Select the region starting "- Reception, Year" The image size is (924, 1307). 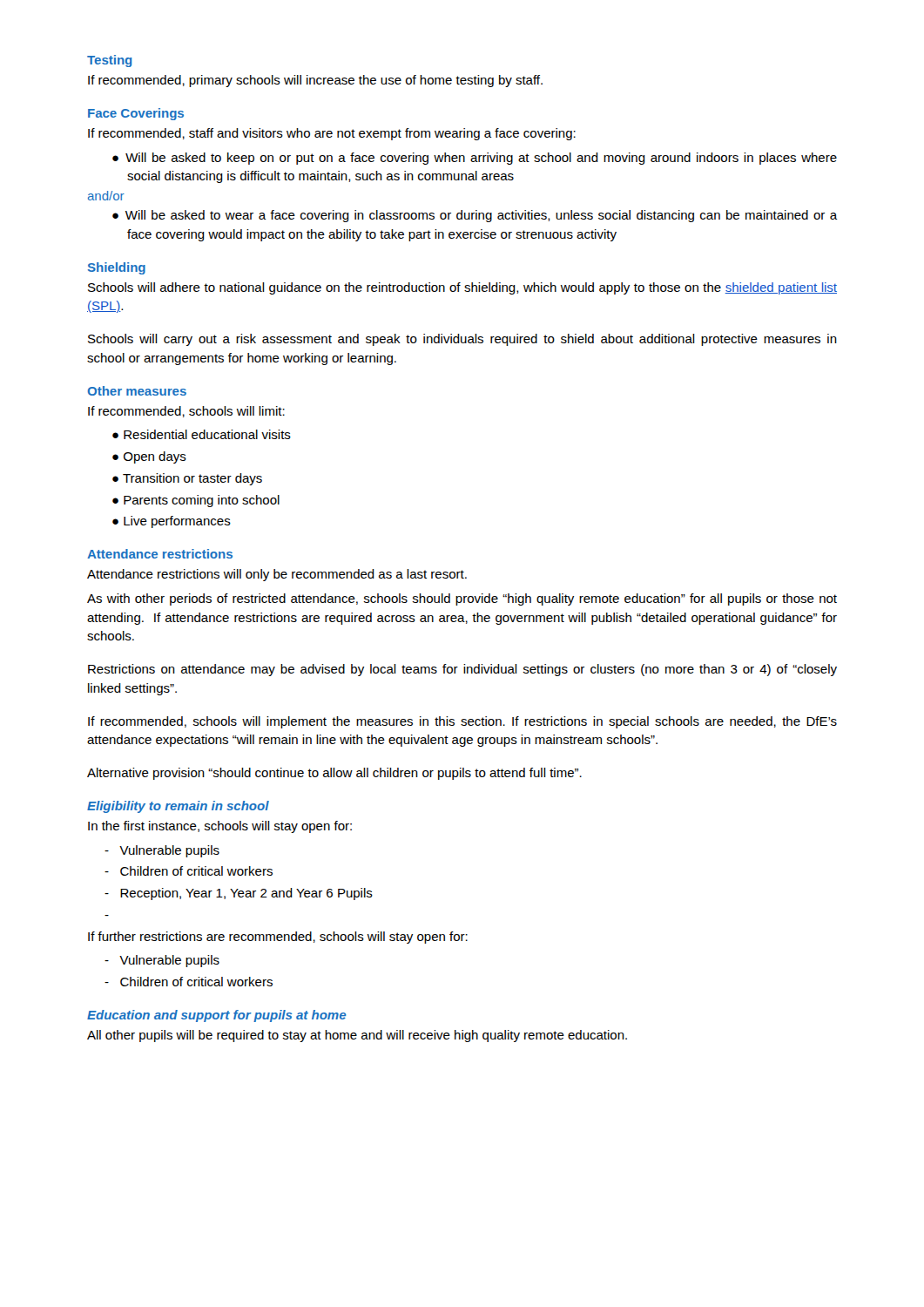(x=238, y=893)
